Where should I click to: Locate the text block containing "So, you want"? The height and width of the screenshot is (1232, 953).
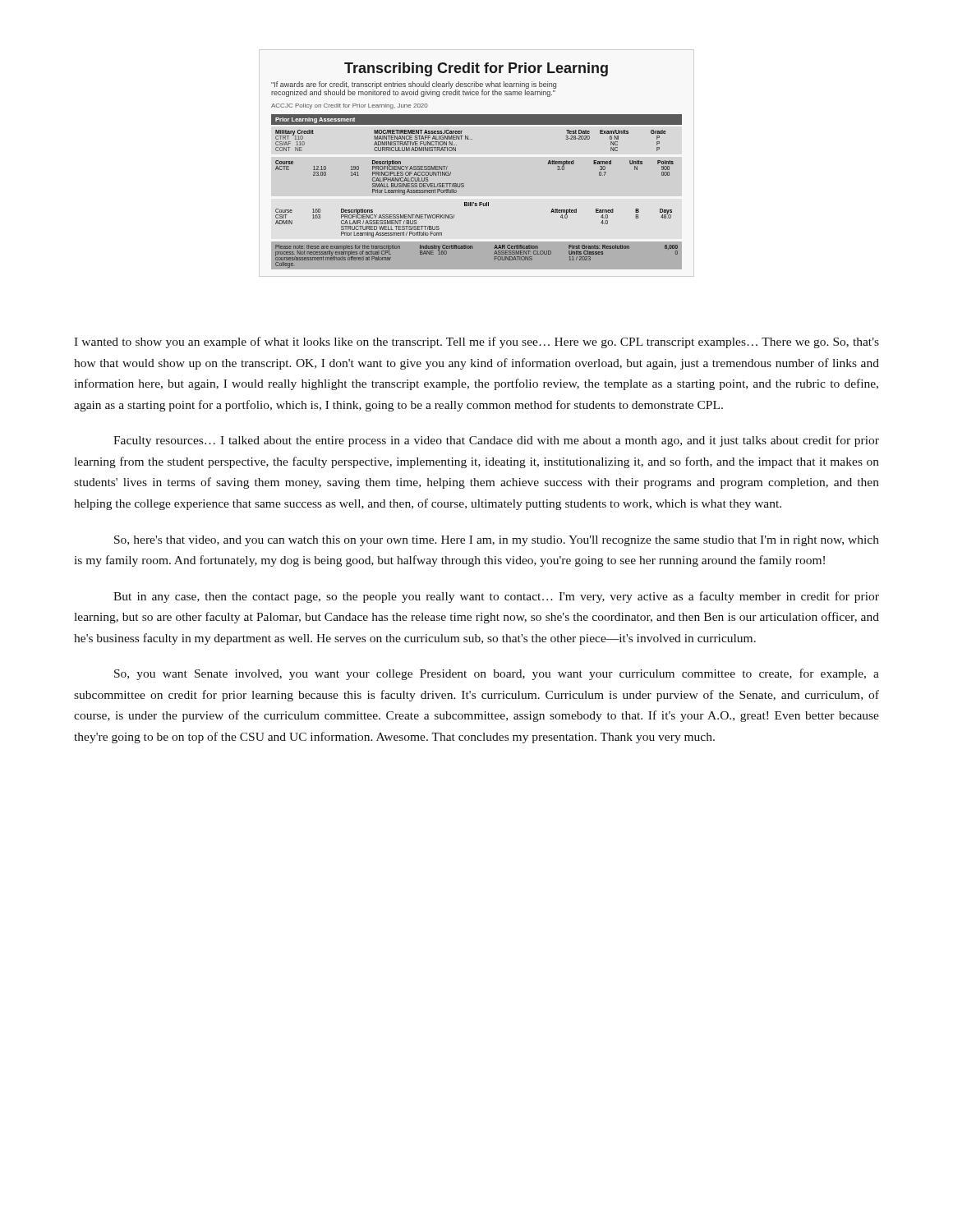(476, 705)
